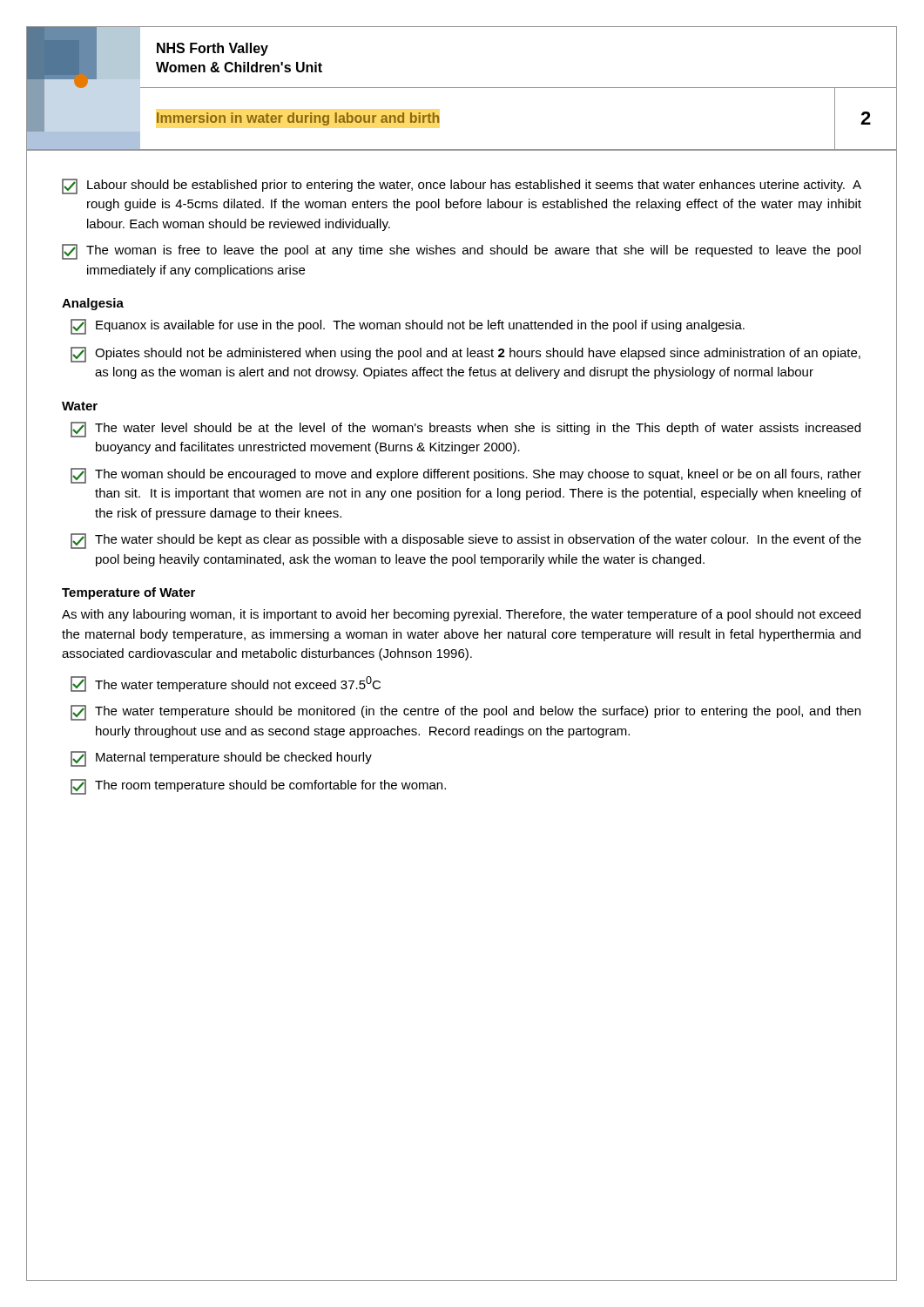Click on the list item that reads "The water level should be at"

[466, 438]
